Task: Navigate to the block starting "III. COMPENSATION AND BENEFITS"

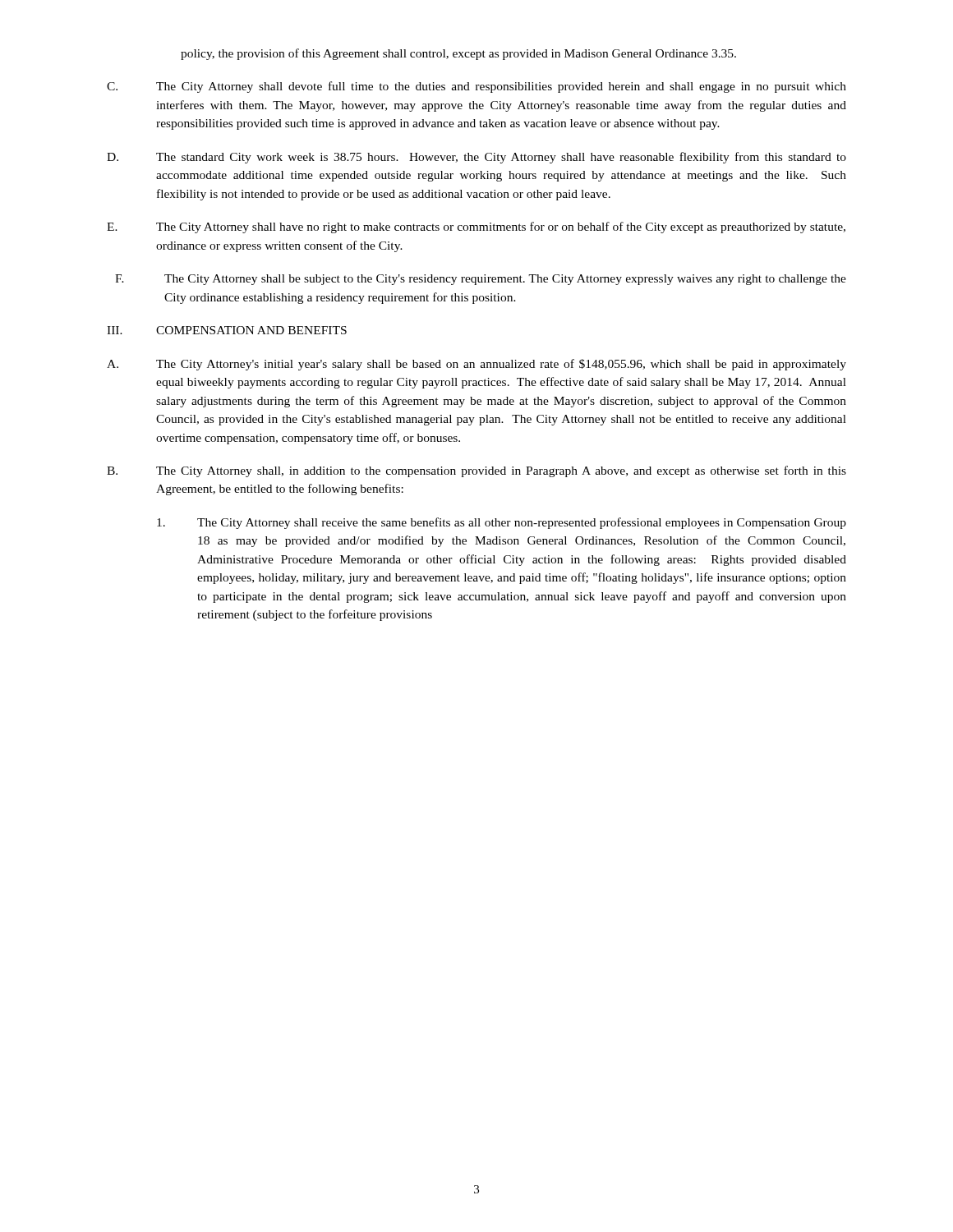Action: click(227, 331)
